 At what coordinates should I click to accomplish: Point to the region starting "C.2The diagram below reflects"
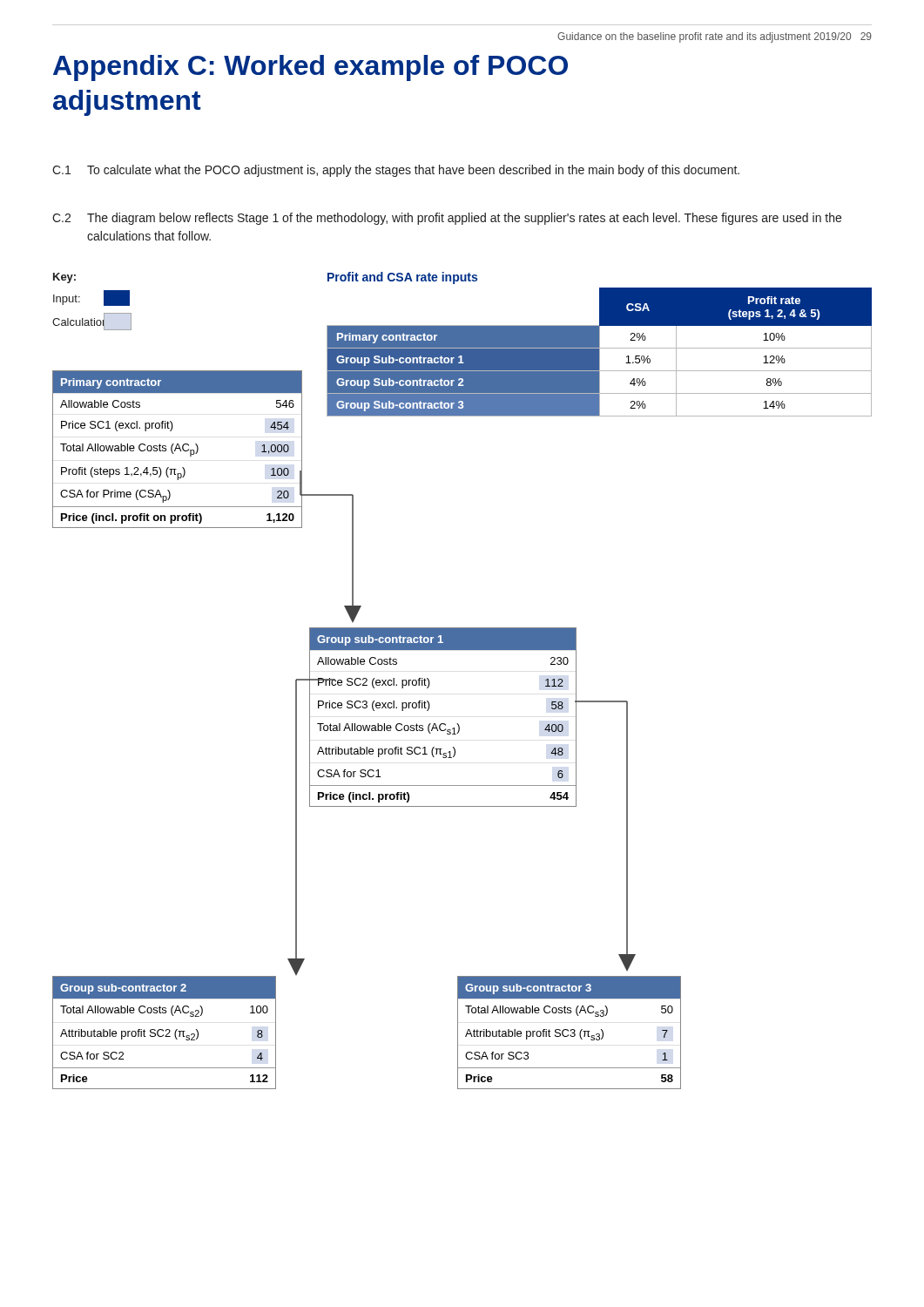pyautogui.click(x=460, y=227)
